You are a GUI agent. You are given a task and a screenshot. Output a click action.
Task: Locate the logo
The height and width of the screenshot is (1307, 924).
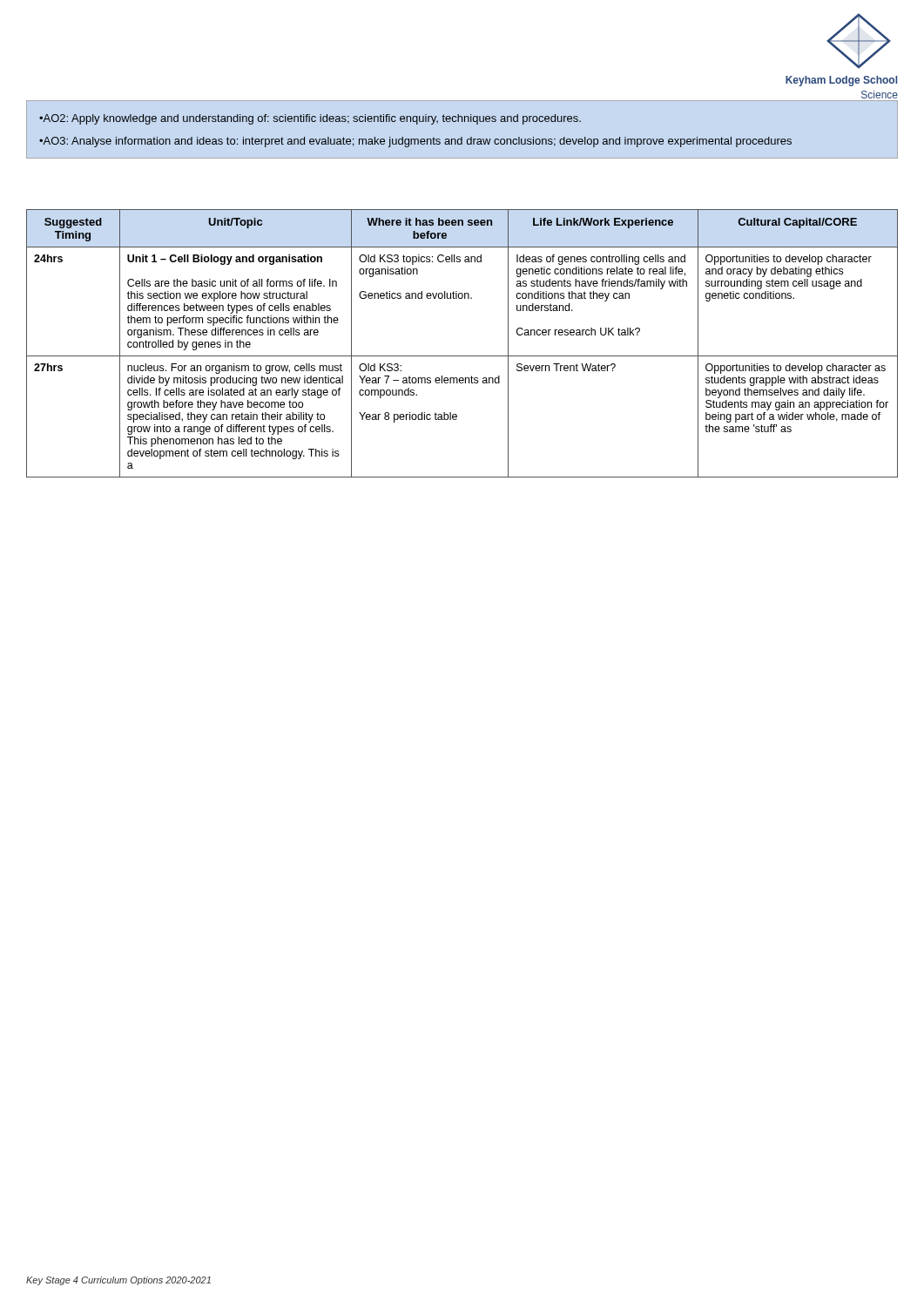[829, 70]
